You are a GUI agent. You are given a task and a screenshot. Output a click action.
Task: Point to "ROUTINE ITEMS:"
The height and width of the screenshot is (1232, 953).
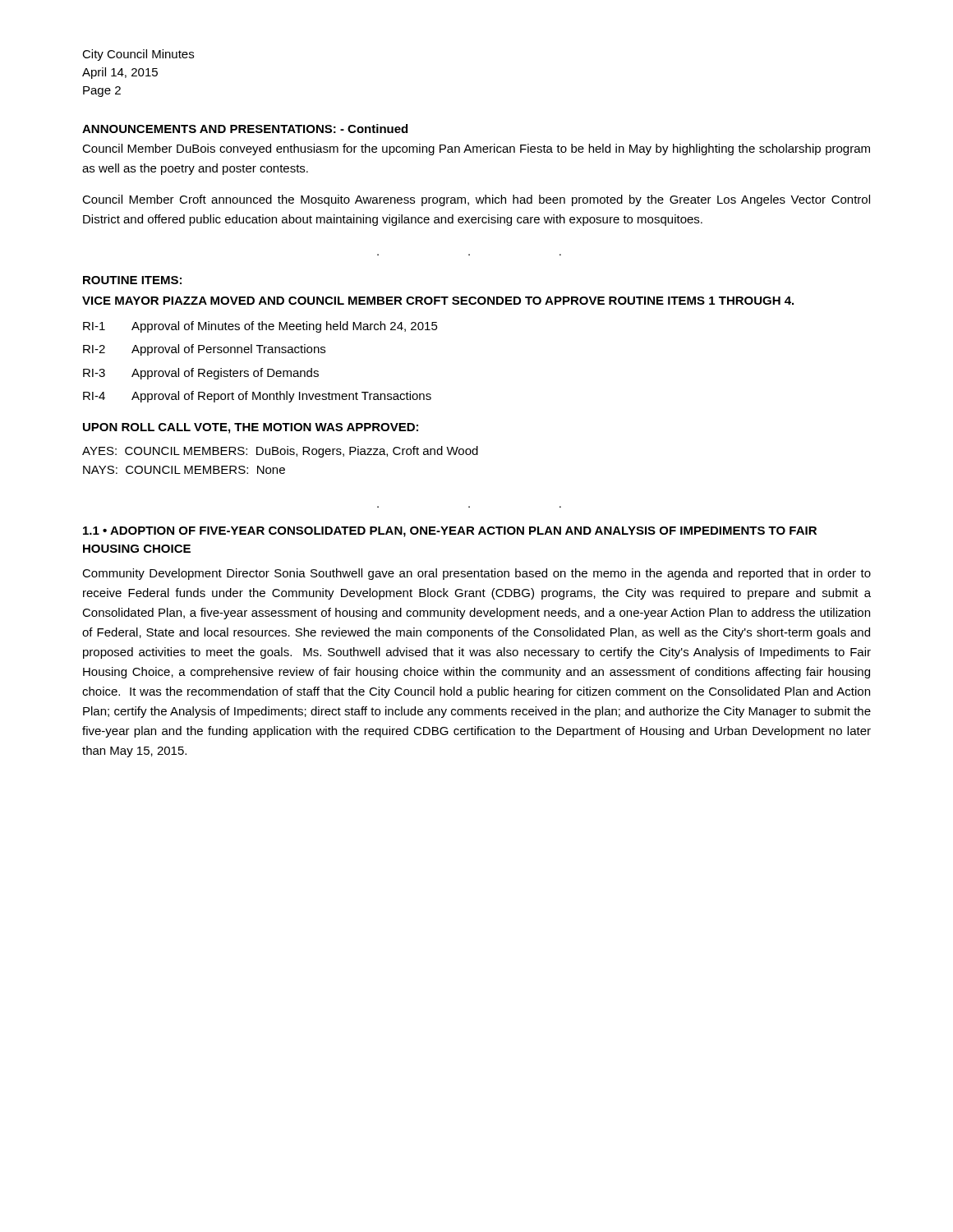[x=132, y=280]
